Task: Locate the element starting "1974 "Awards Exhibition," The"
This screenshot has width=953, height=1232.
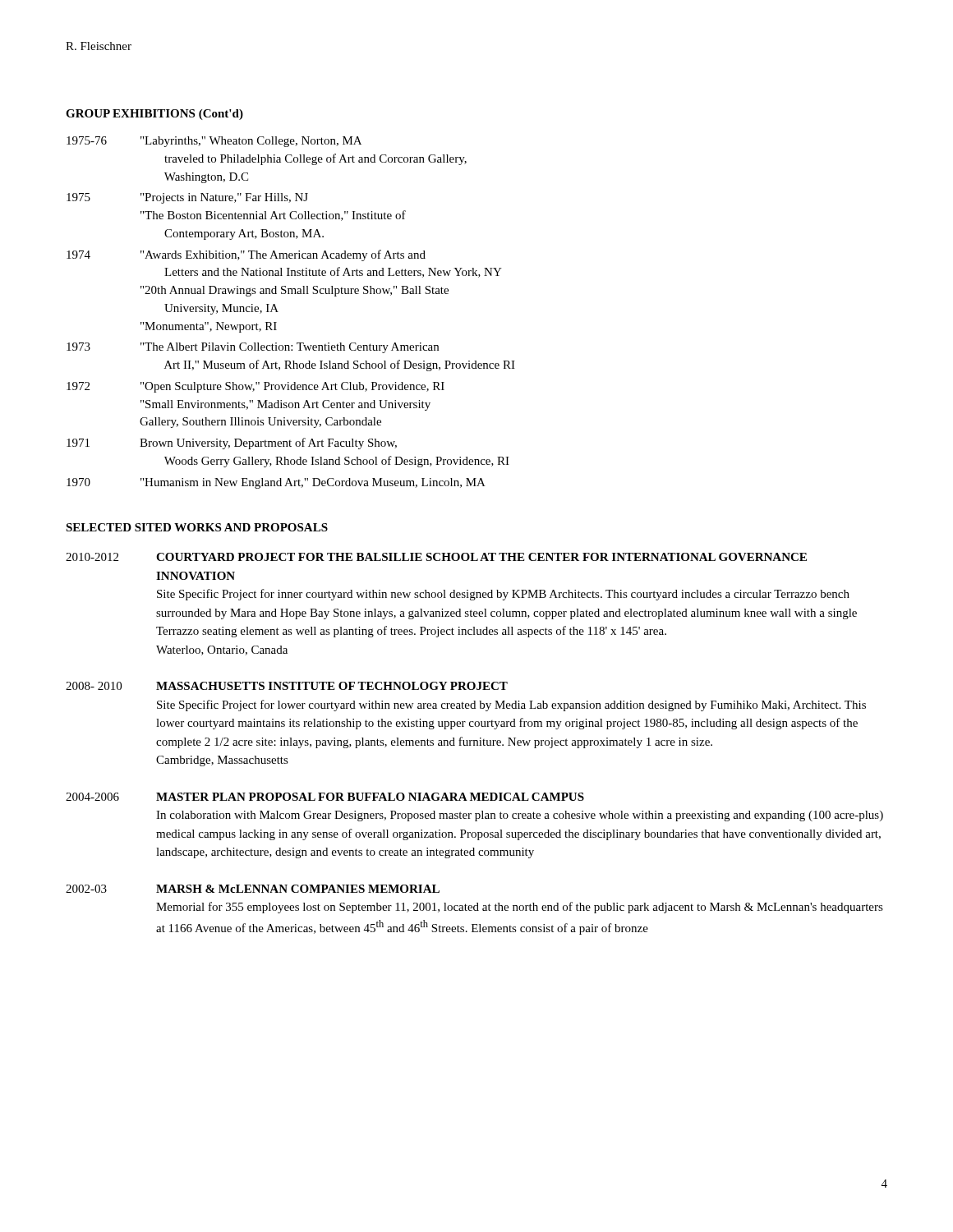Action: point(246,255)
